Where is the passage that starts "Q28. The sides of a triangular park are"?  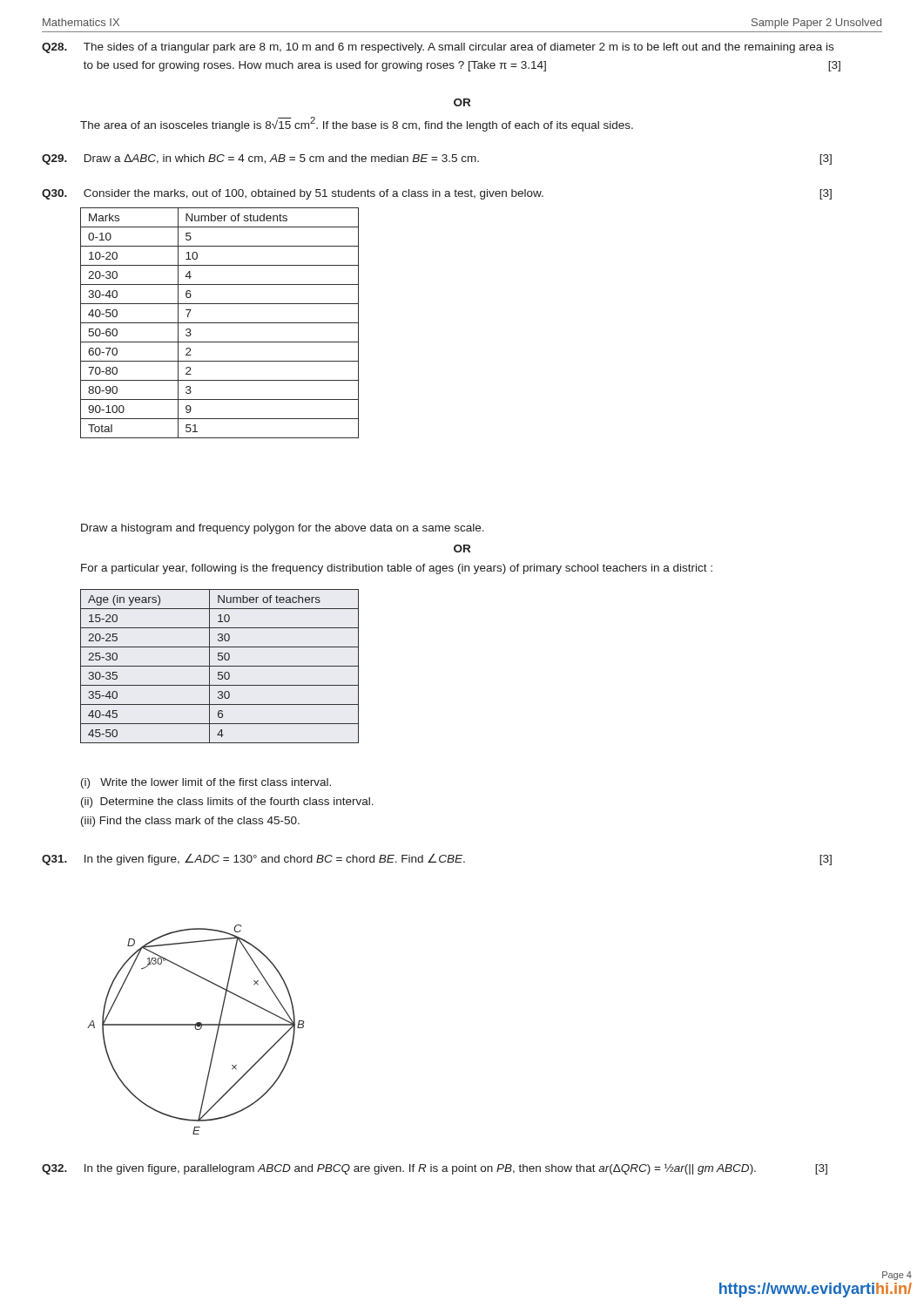tap(441, 57)
